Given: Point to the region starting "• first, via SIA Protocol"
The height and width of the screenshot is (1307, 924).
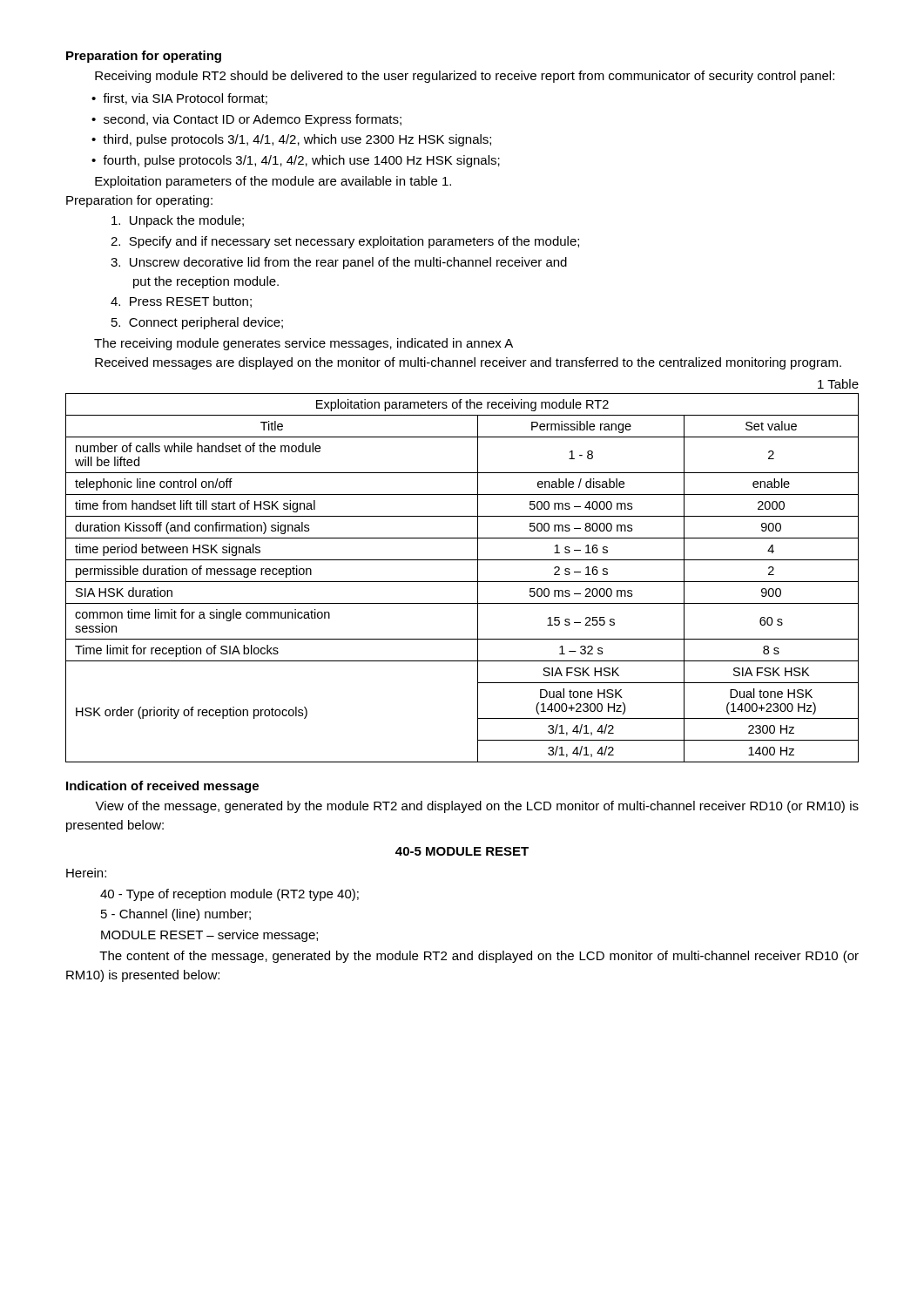Looking at the screenshot, I should [180, 98].
